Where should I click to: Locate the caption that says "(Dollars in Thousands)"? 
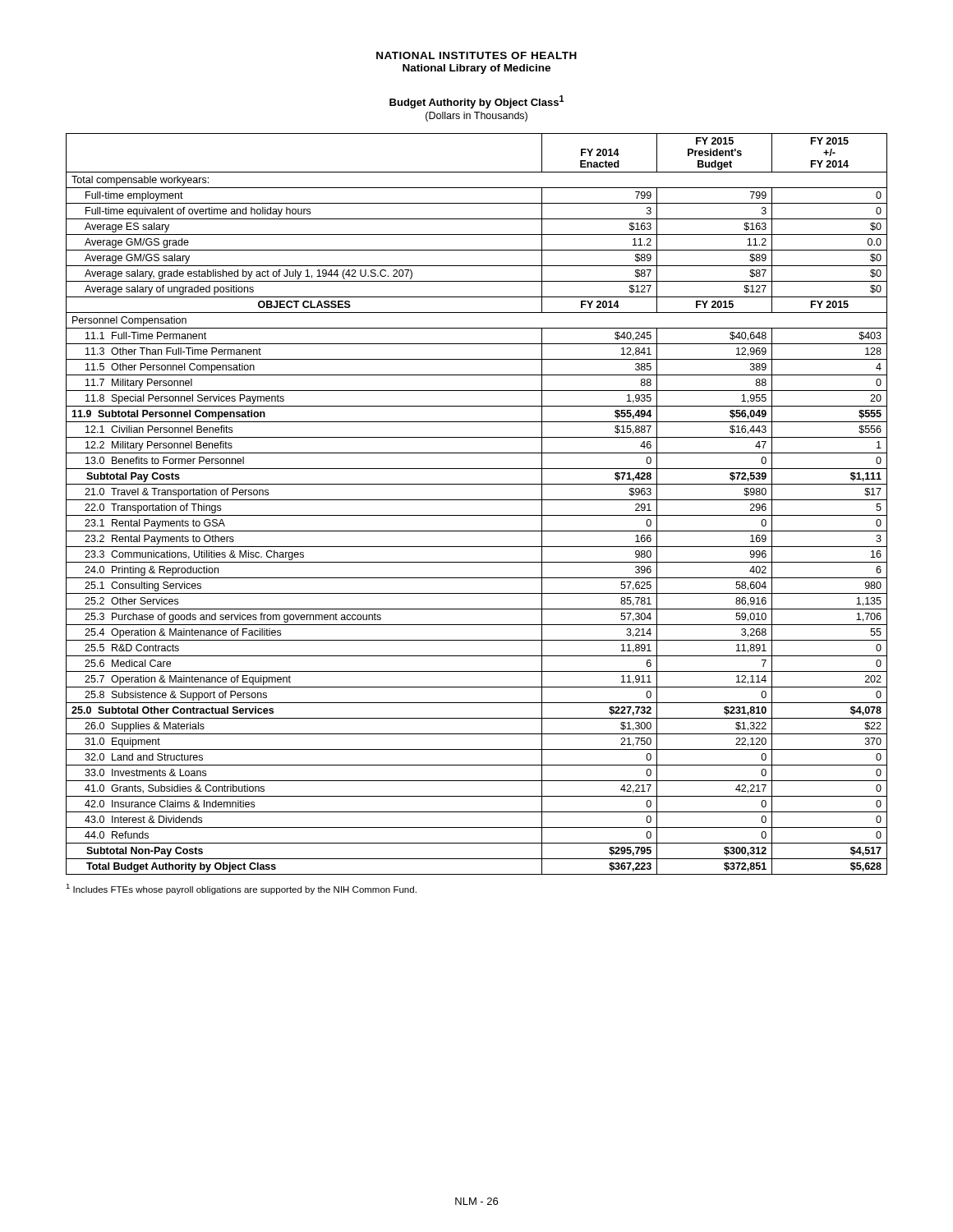coord(476,116)
